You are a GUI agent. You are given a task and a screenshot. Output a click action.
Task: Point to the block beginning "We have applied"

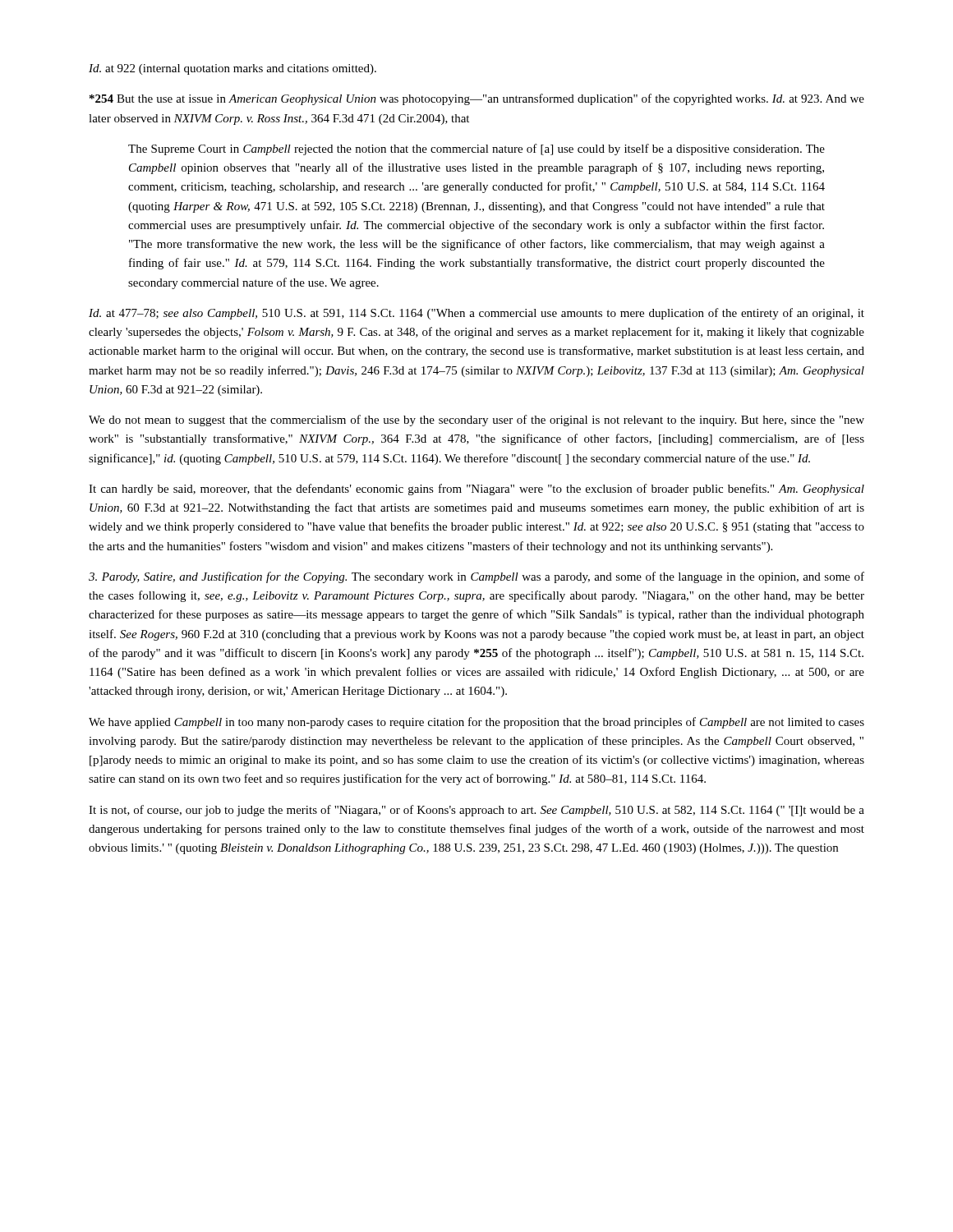point(476,751)
